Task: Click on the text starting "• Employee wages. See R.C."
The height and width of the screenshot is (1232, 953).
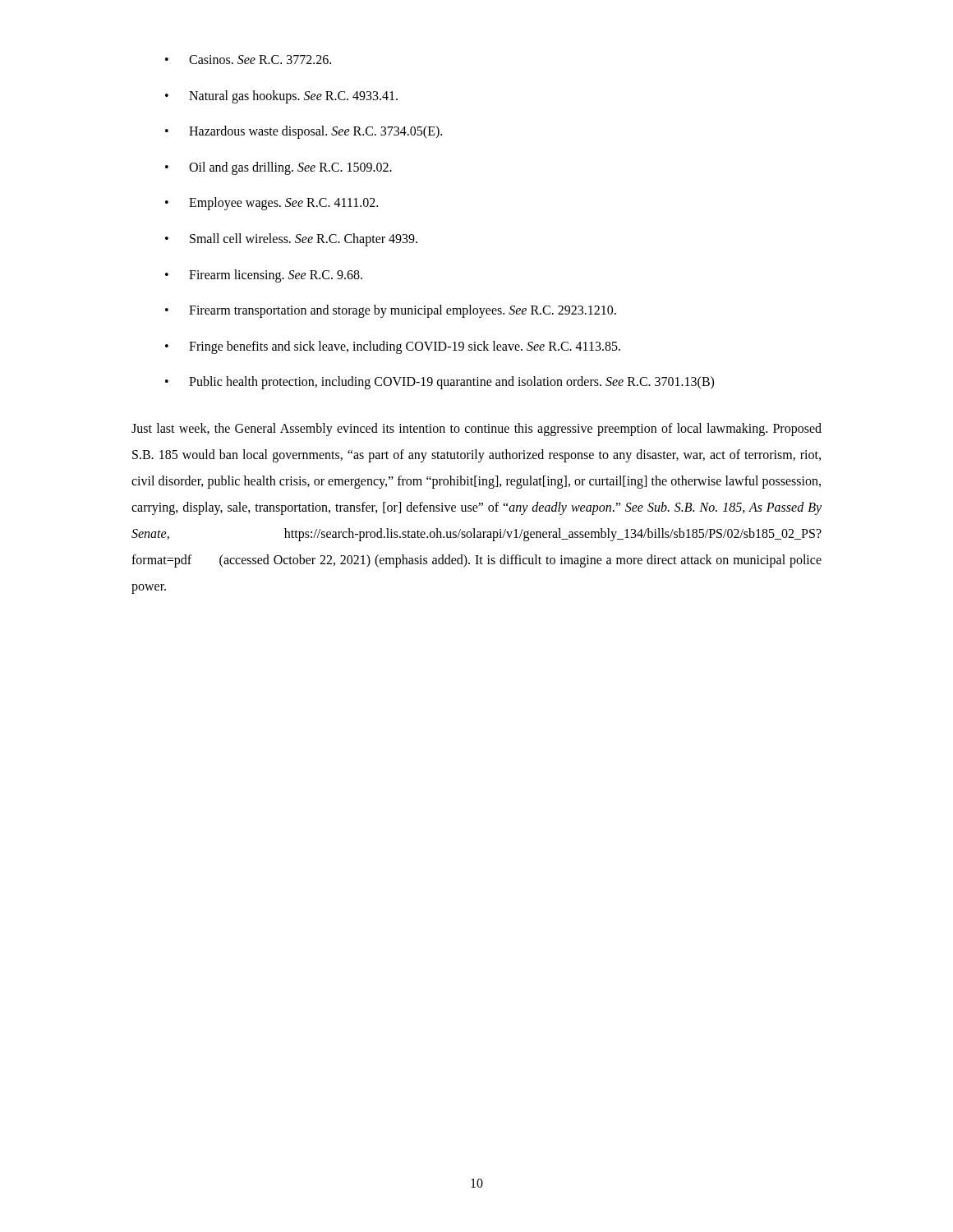Action: [x=272, y=204]
